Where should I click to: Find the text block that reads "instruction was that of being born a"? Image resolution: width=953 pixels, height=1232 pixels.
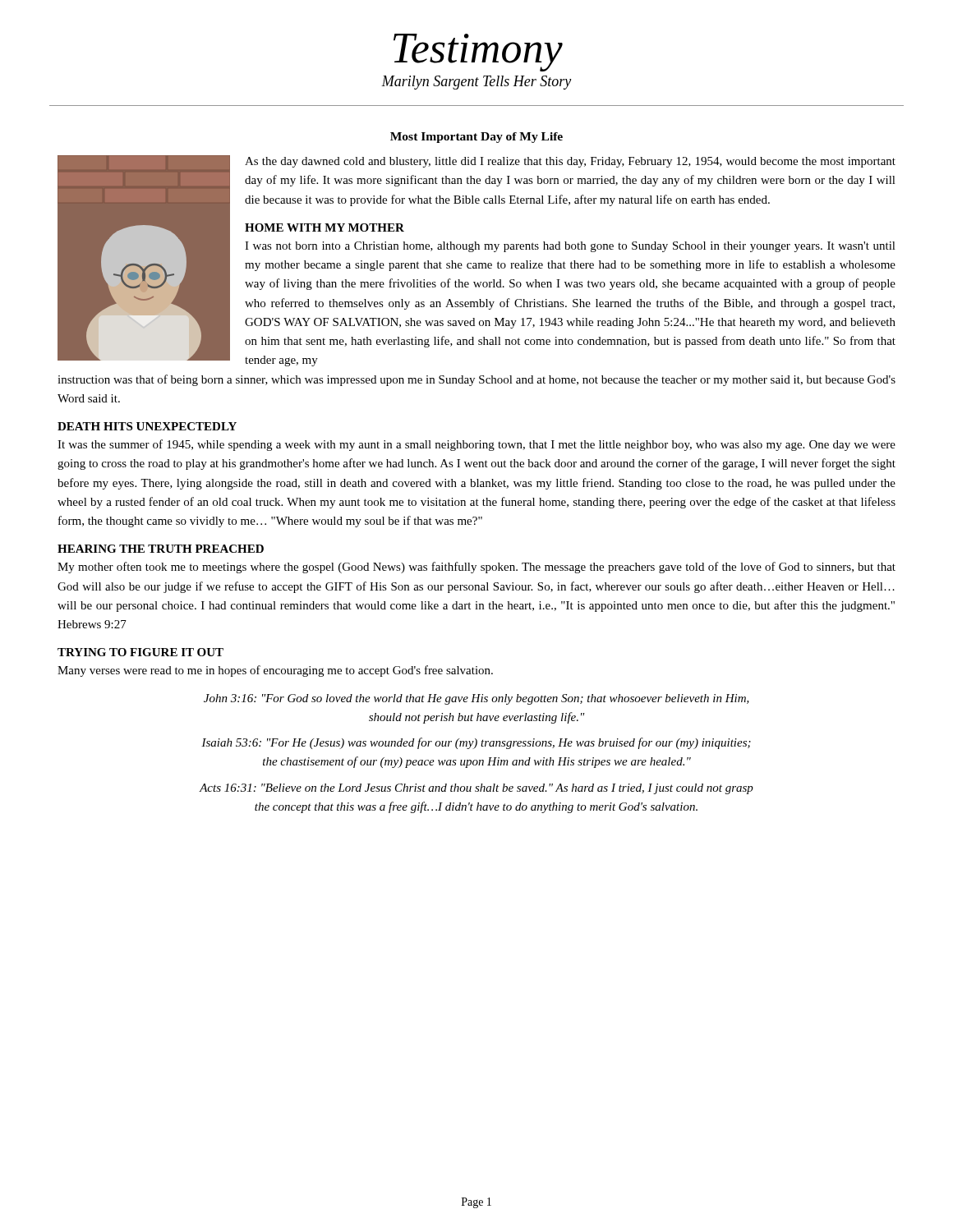click(476, 389)
